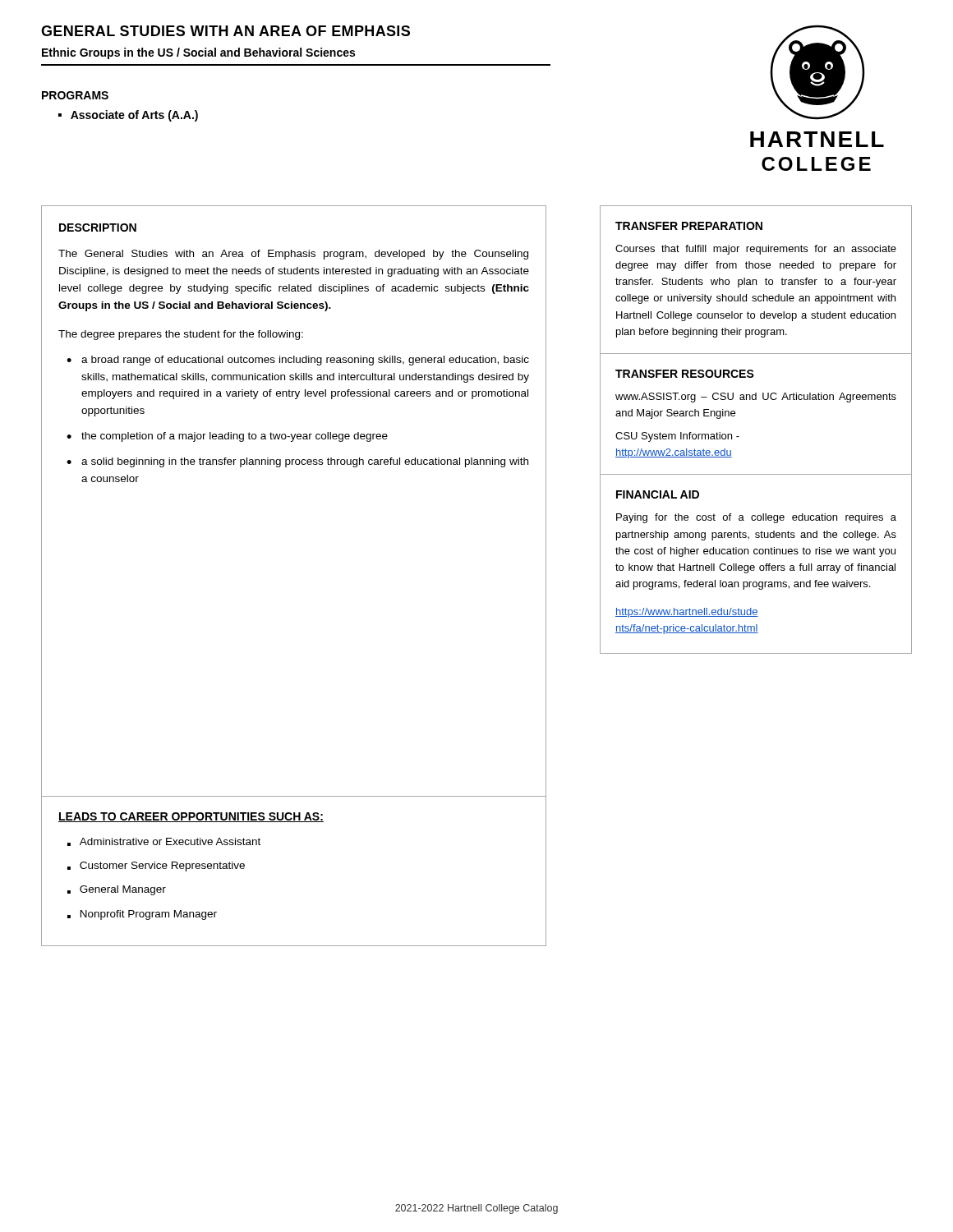Viewport: 953px width, 1232px height.
Task: Find the logo
Action: pos(817,99)
